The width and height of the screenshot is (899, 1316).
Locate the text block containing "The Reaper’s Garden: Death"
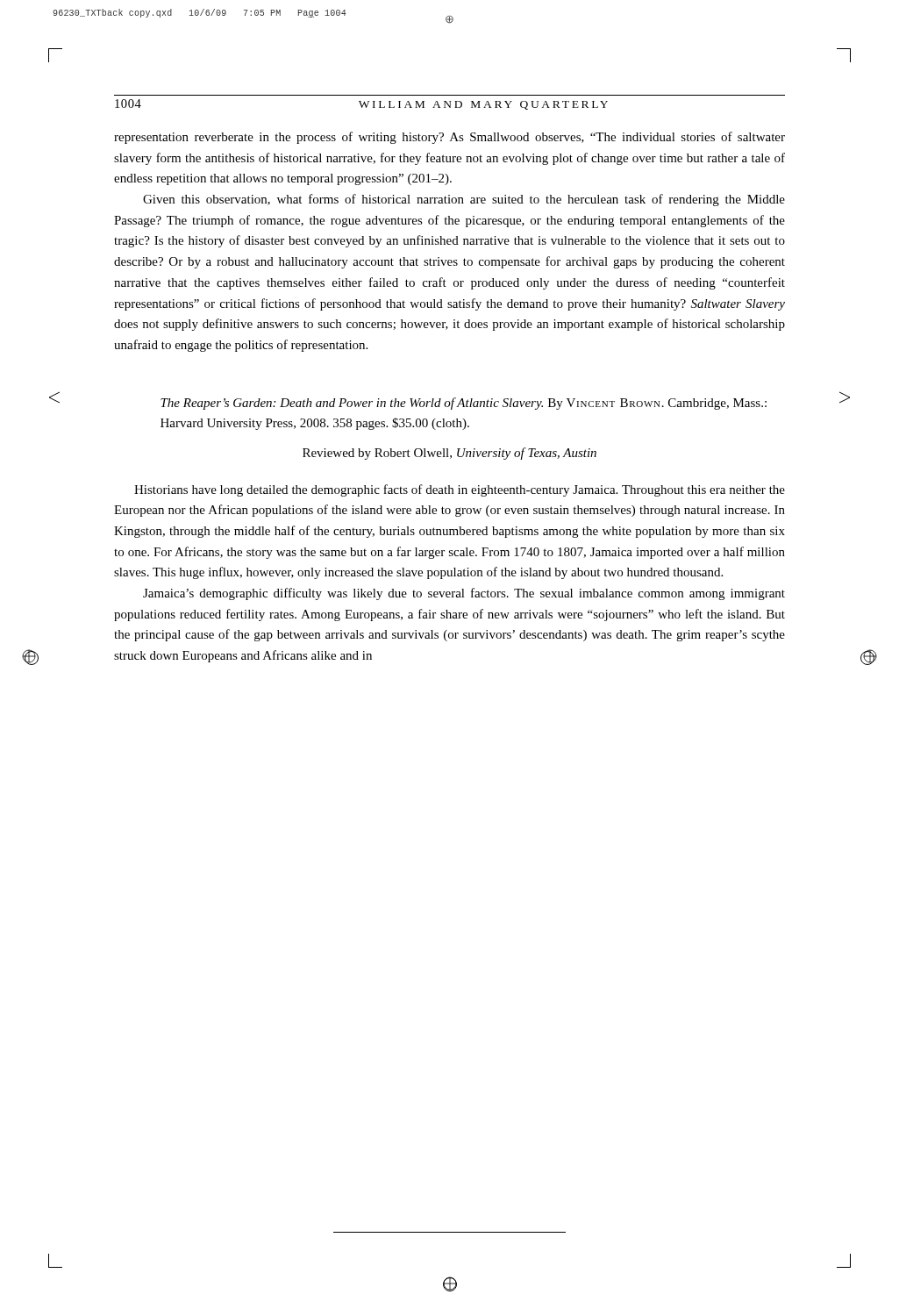click(464, 413)
